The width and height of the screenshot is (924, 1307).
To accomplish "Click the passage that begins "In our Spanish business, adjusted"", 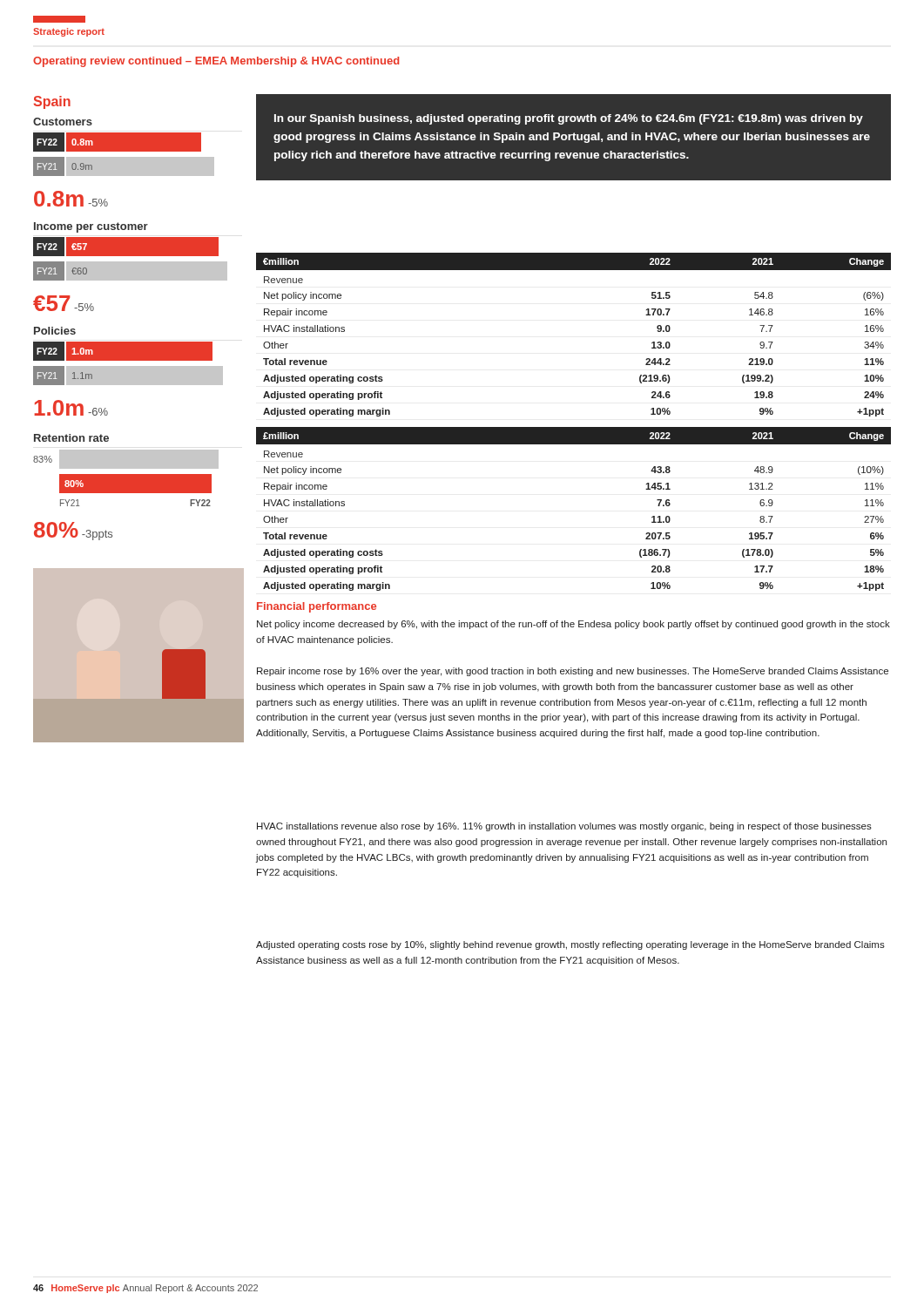I will [x=572, y=136].
